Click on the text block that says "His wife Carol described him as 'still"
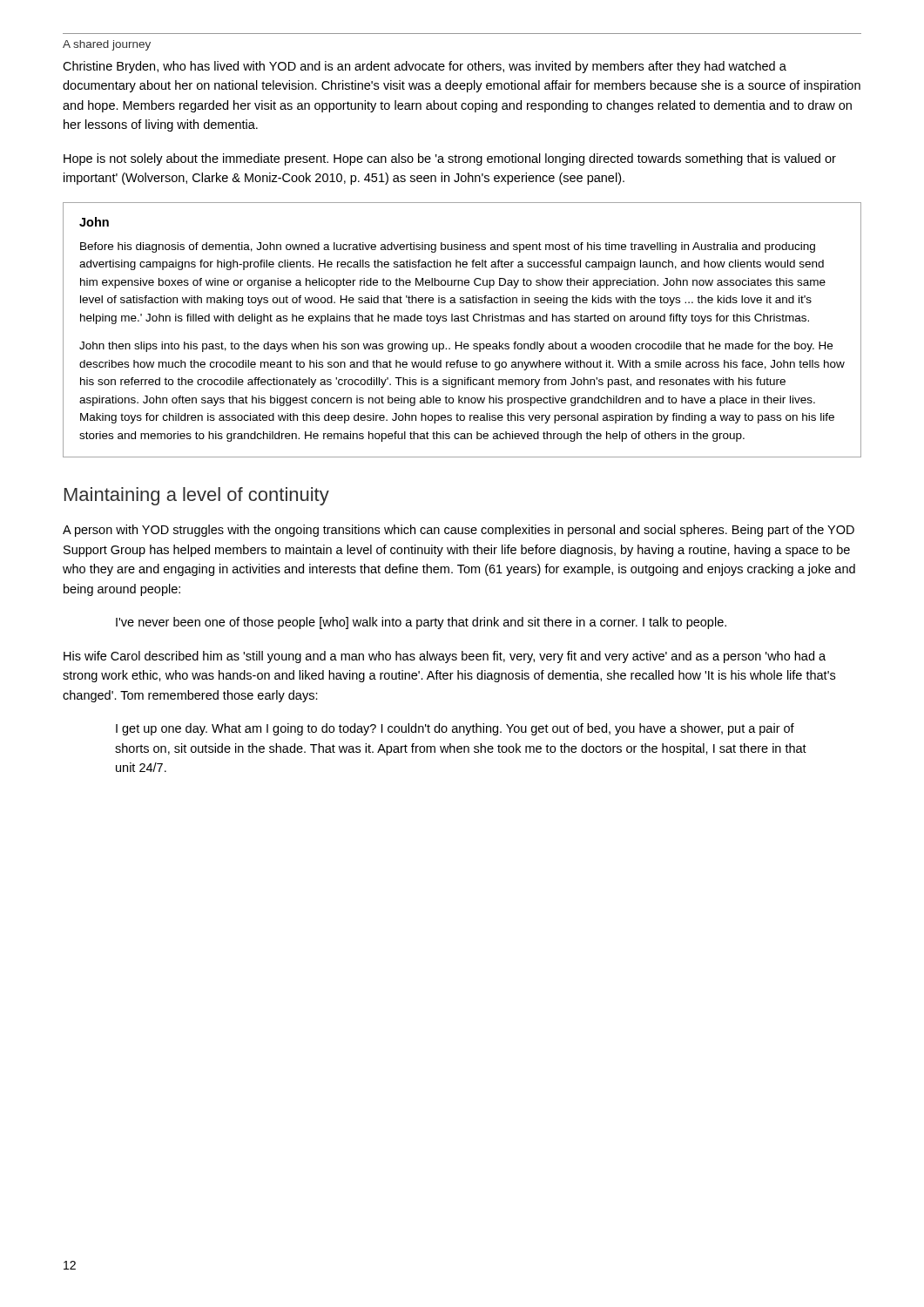 (x=449, y=676)
